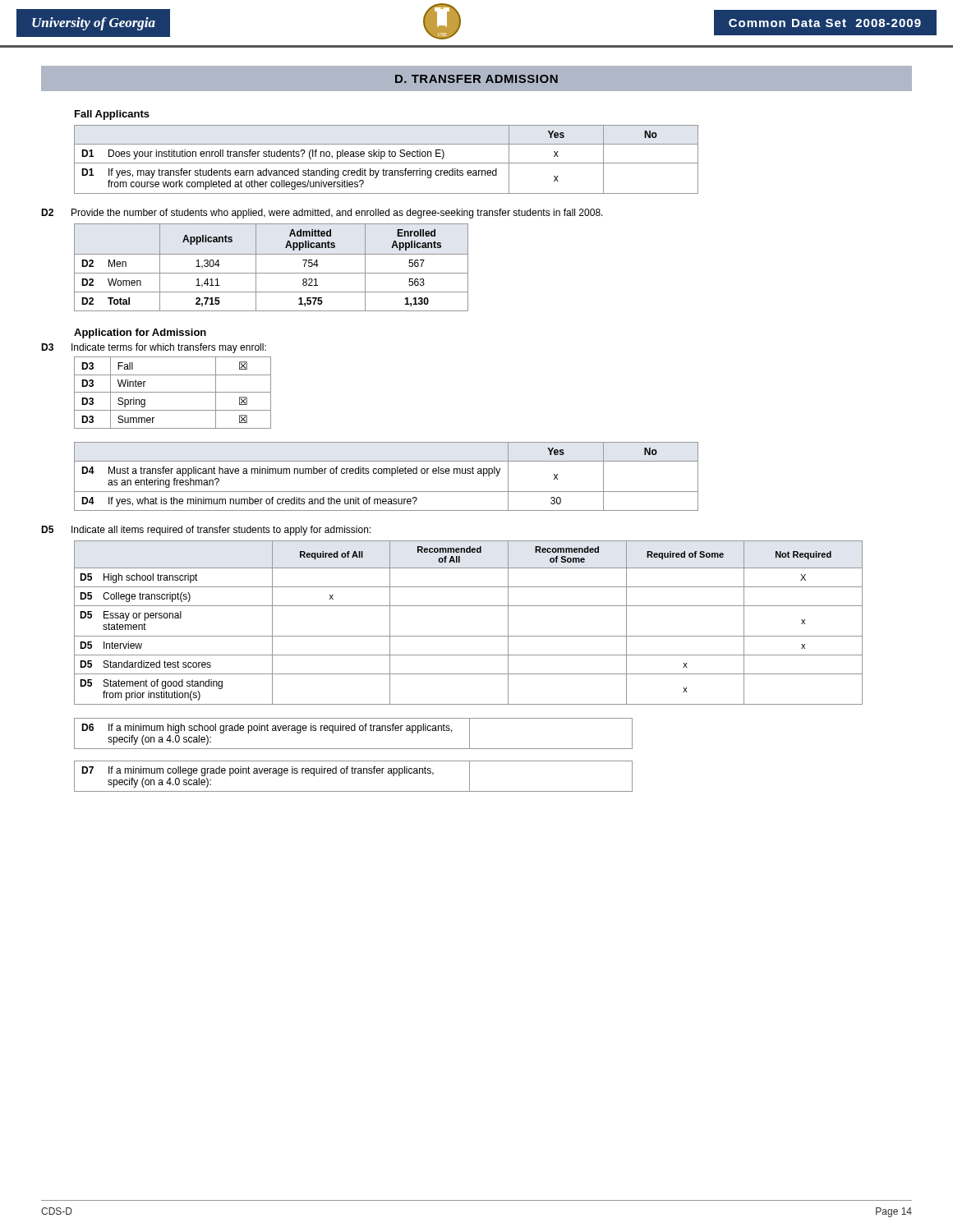Select the table that reads "Recommended of All"
The image size is (953, 1232).
pyautogui.click(x=476, y=623)
